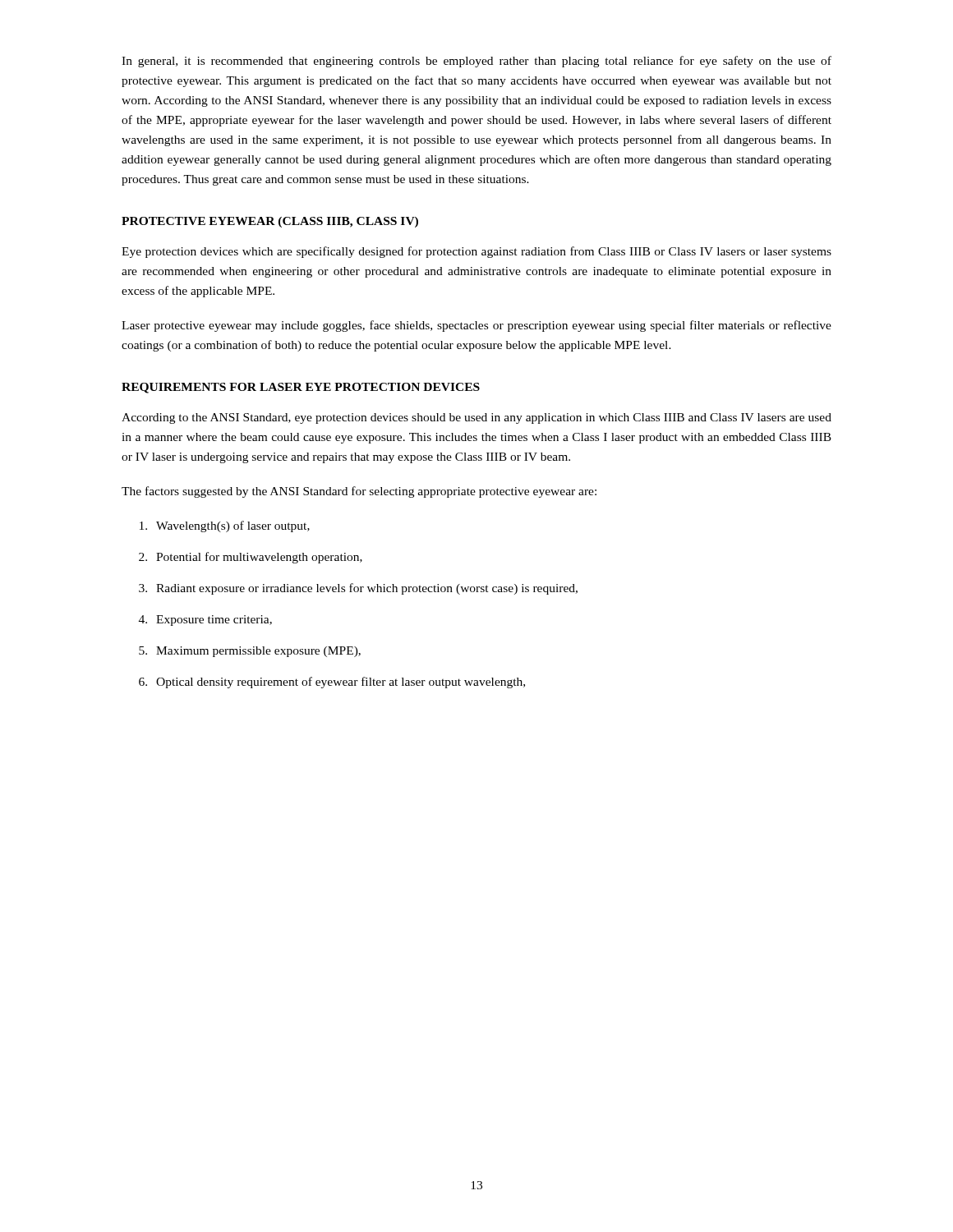Locate the region starting "3. Radiant exposure or irradiance"
This screenshot has width=953, height=1232.
(x=476, y=588)
